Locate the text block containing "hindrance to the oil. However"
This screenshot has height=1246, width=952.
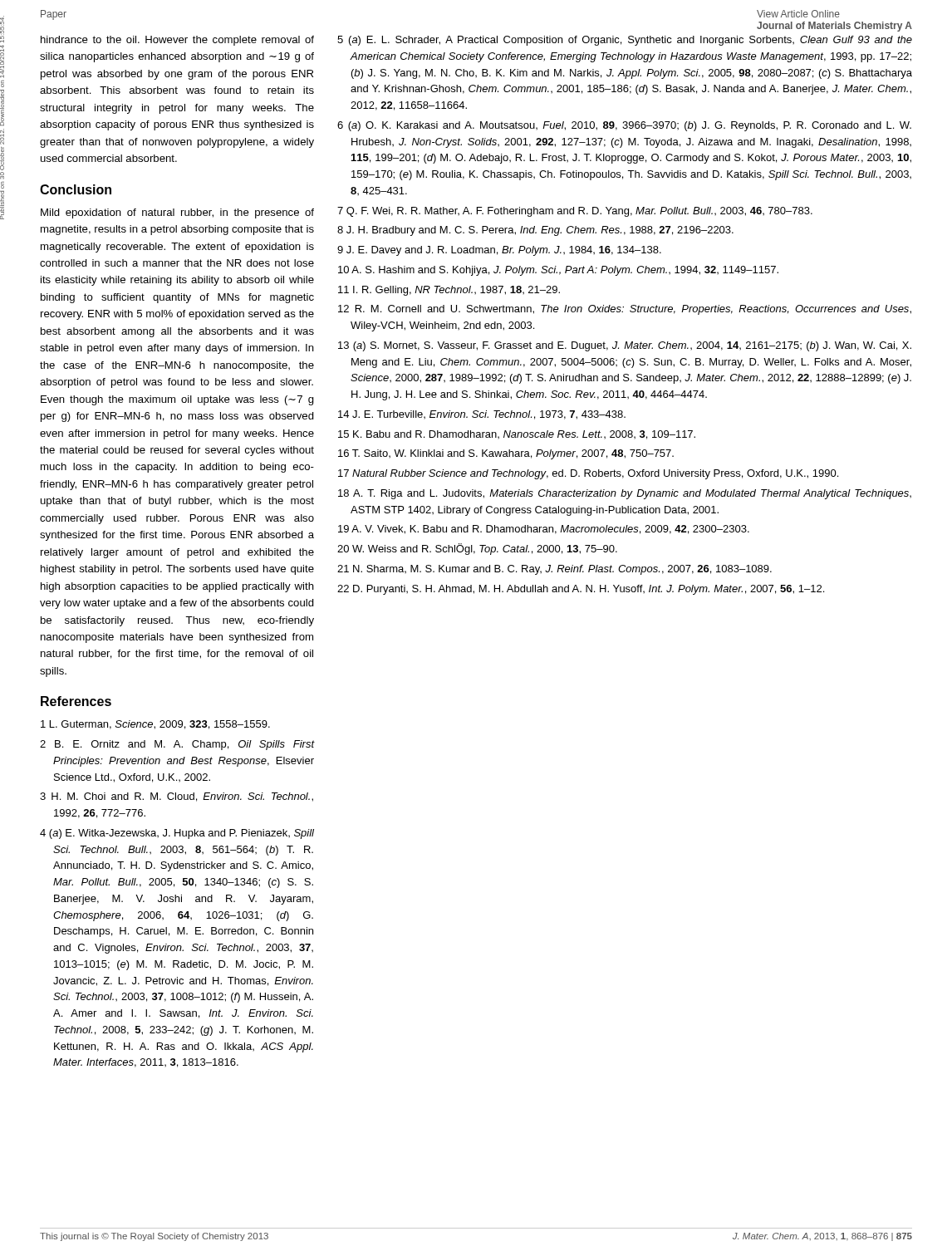177,99
